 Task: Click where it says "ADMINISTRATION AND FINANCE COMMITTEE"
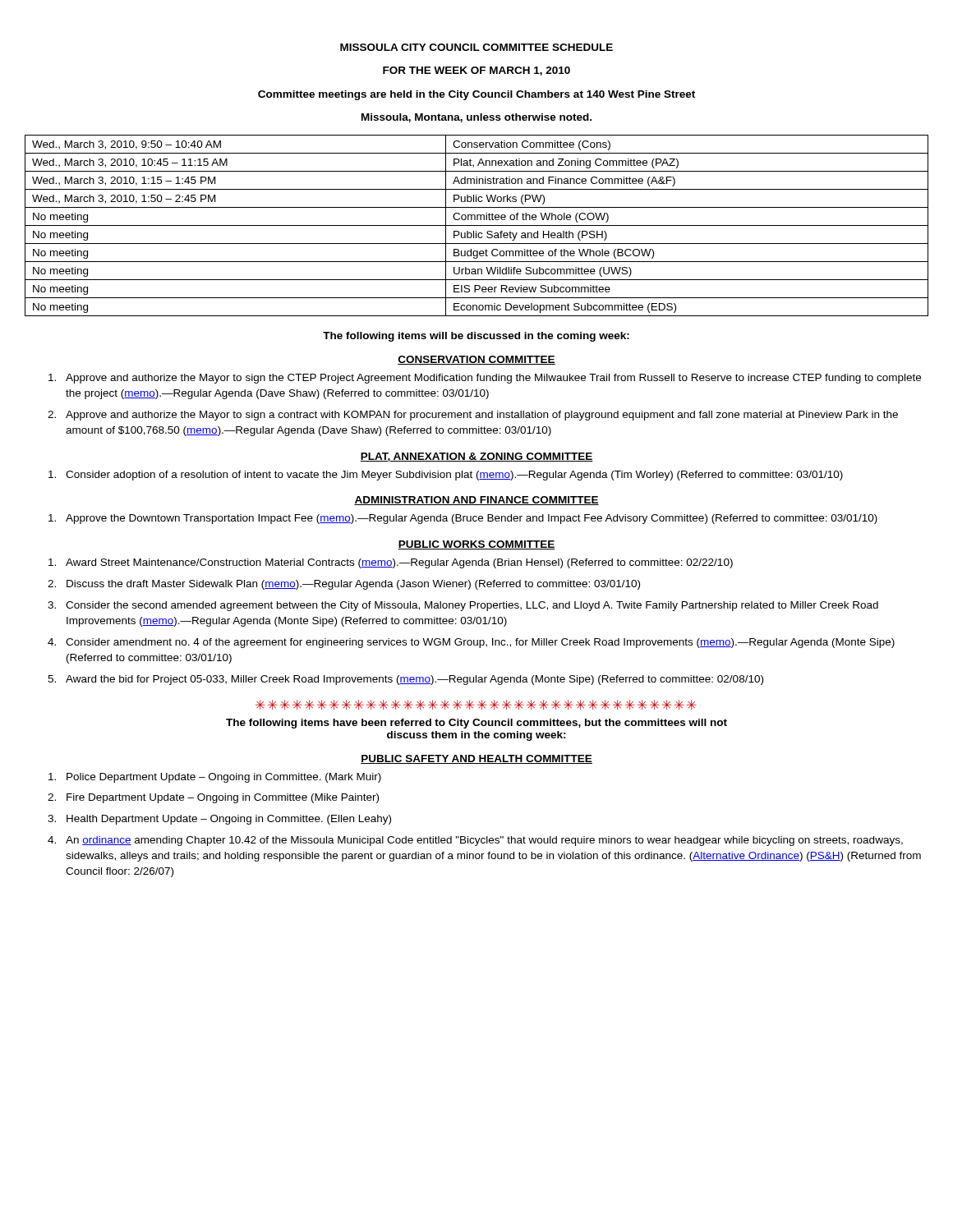(476, 500)
